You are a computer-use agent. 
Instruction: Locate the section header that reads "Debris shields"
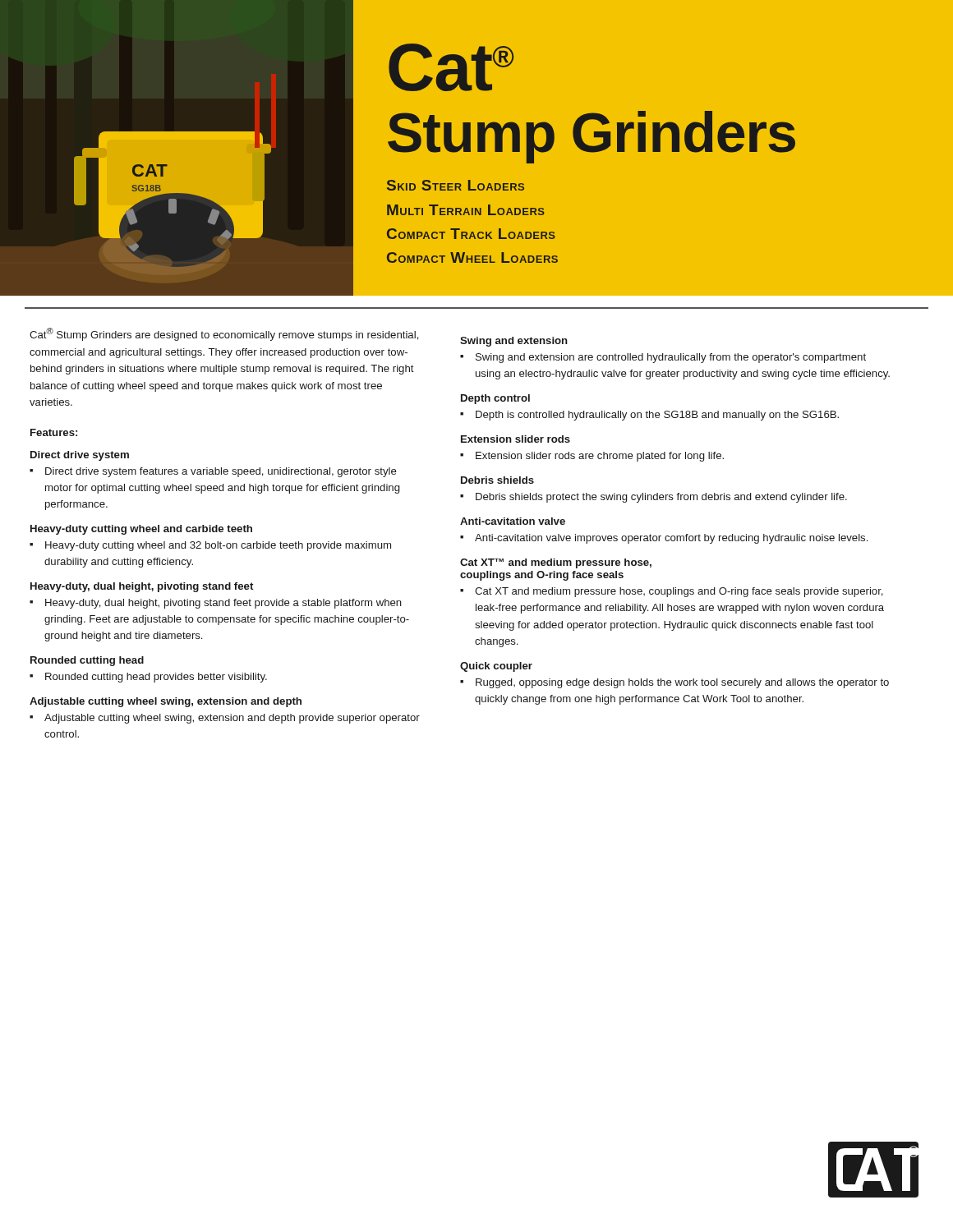coord(497,480)
